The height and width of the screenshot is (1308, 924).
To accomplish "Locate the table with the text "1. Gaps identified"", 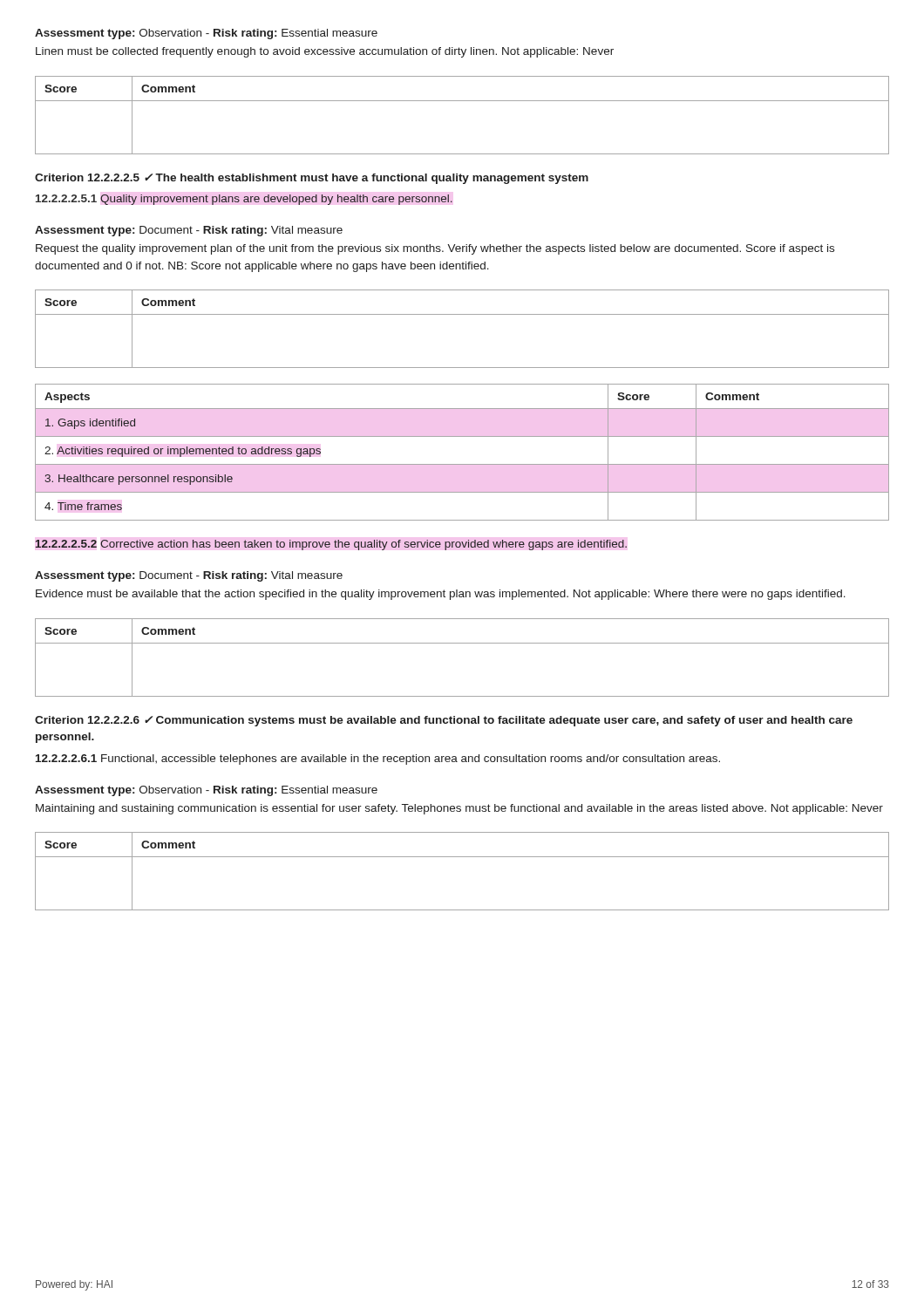I will pos(462,453).
